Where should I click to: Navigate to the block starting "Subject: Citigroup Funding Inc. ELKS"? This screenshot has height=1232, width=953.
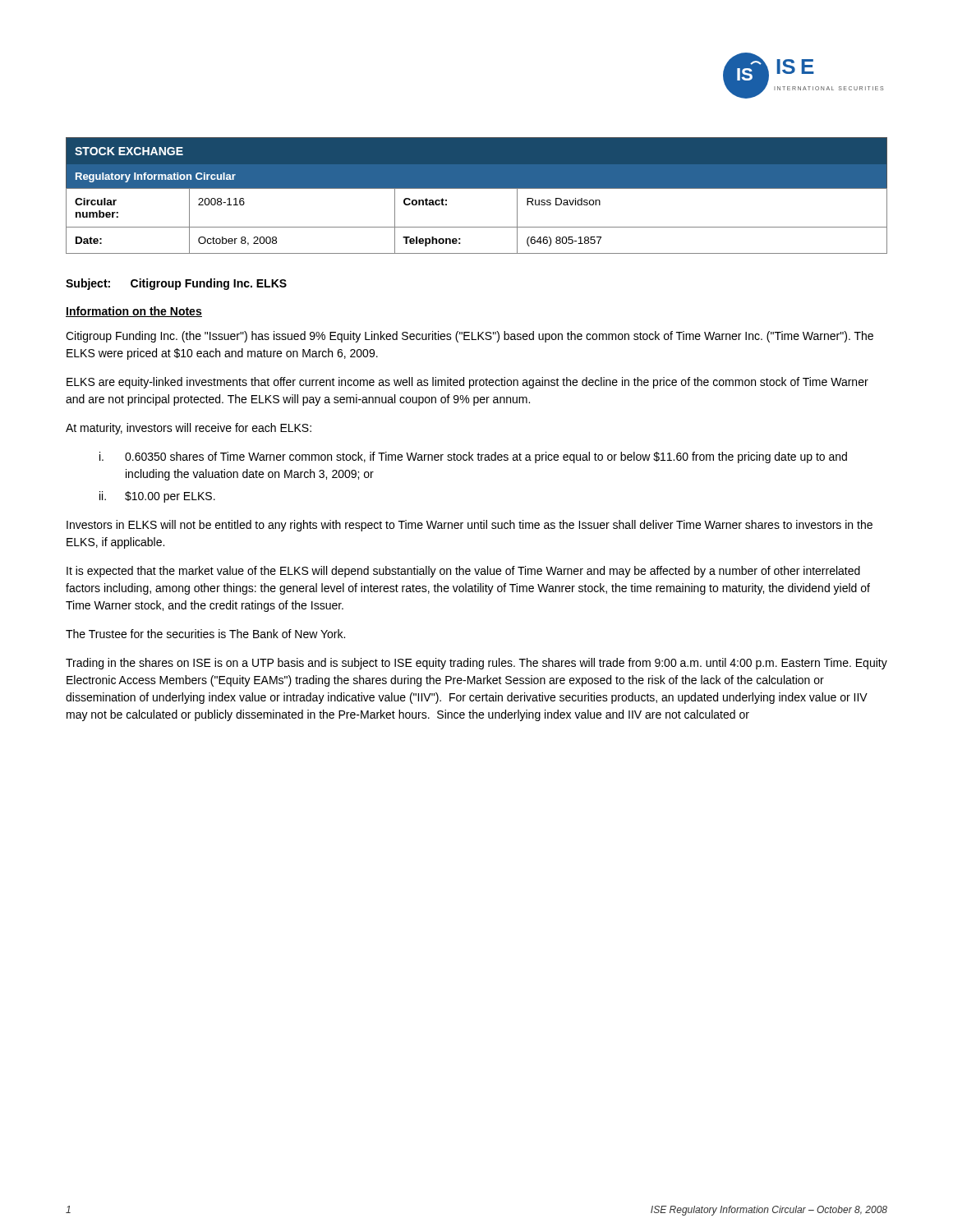tap(176, 283)
